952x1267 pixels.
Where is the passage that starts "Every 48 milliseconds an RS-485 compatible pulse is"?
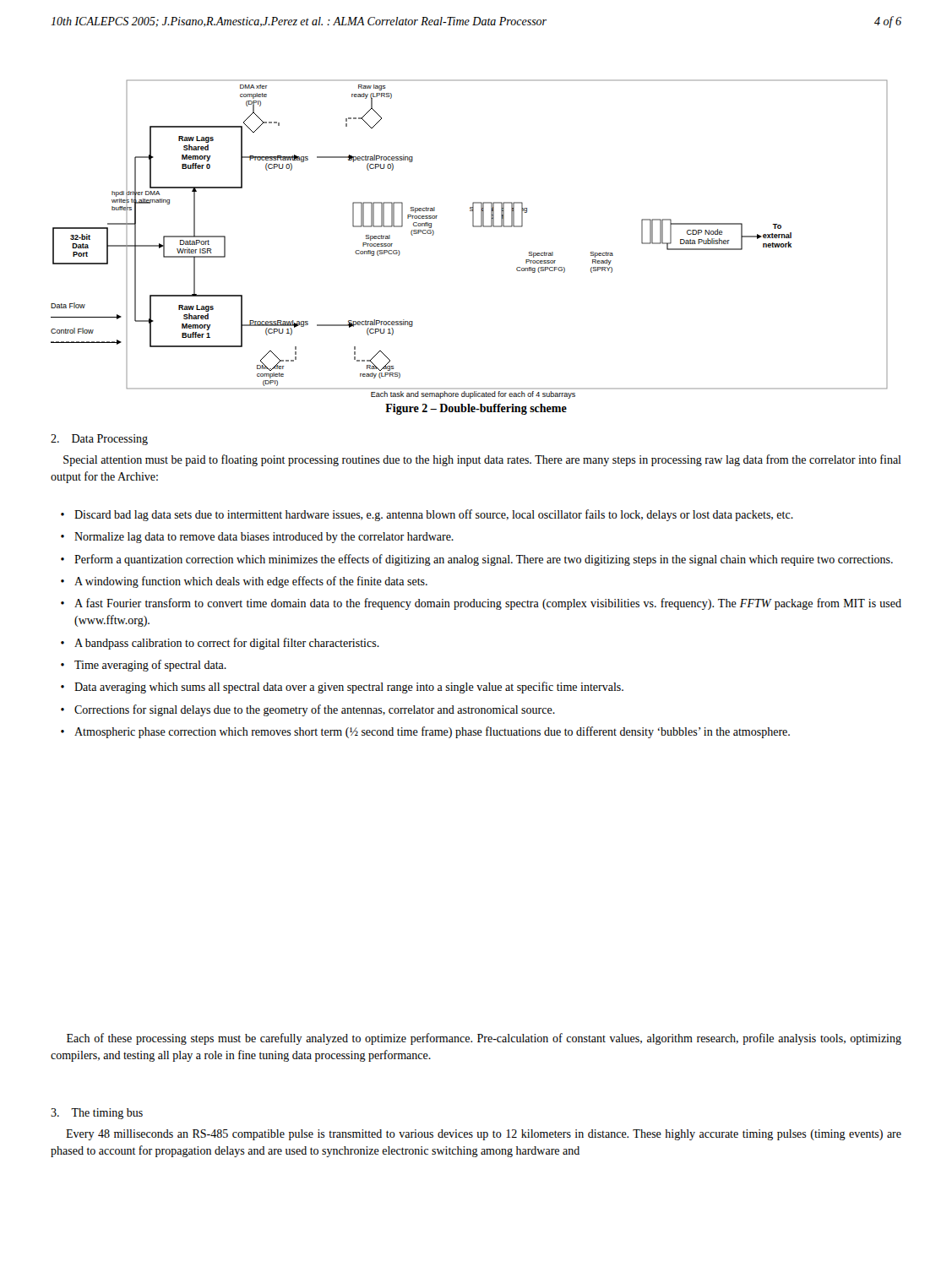476,1143
